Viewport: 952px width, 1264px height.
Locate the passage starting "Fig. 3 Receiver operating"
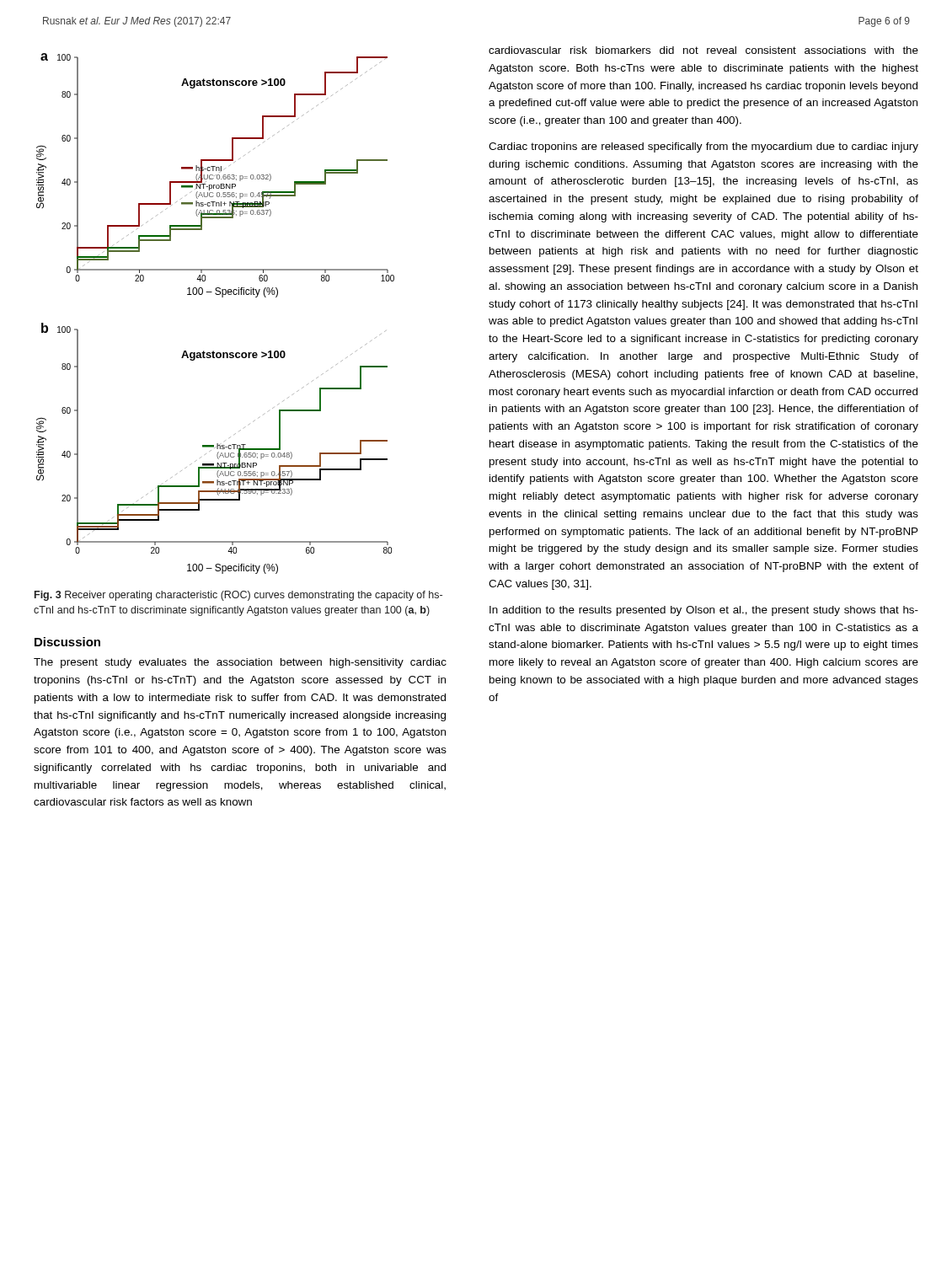[238, 603]
